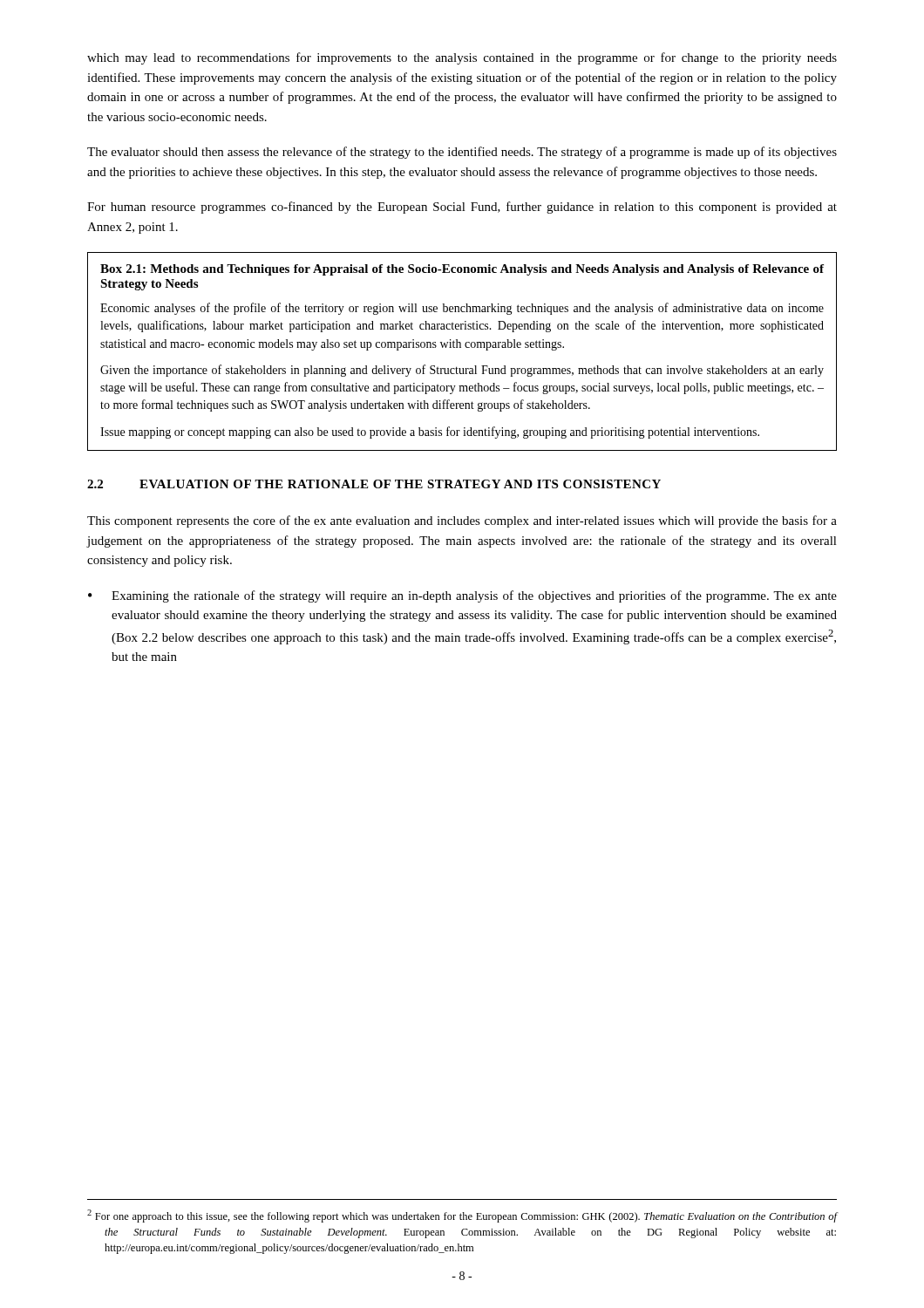Click on the footnote that says "2 For one approach"
The width and height of the screenshot is (924, 1308).
(462, 1231)
